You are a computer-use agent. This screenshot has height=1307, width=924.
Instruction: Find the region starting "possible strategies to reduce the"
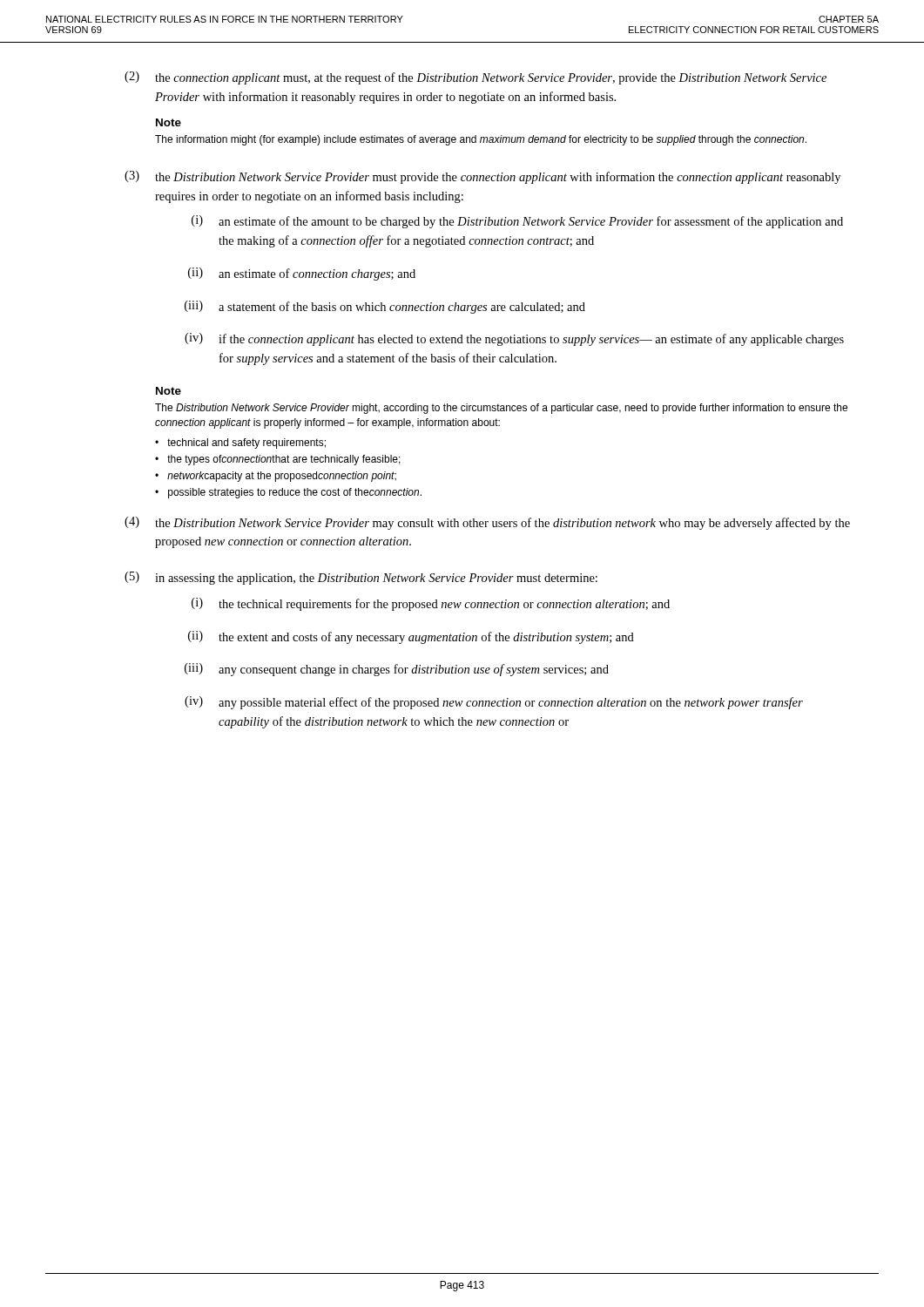(295, 492)
